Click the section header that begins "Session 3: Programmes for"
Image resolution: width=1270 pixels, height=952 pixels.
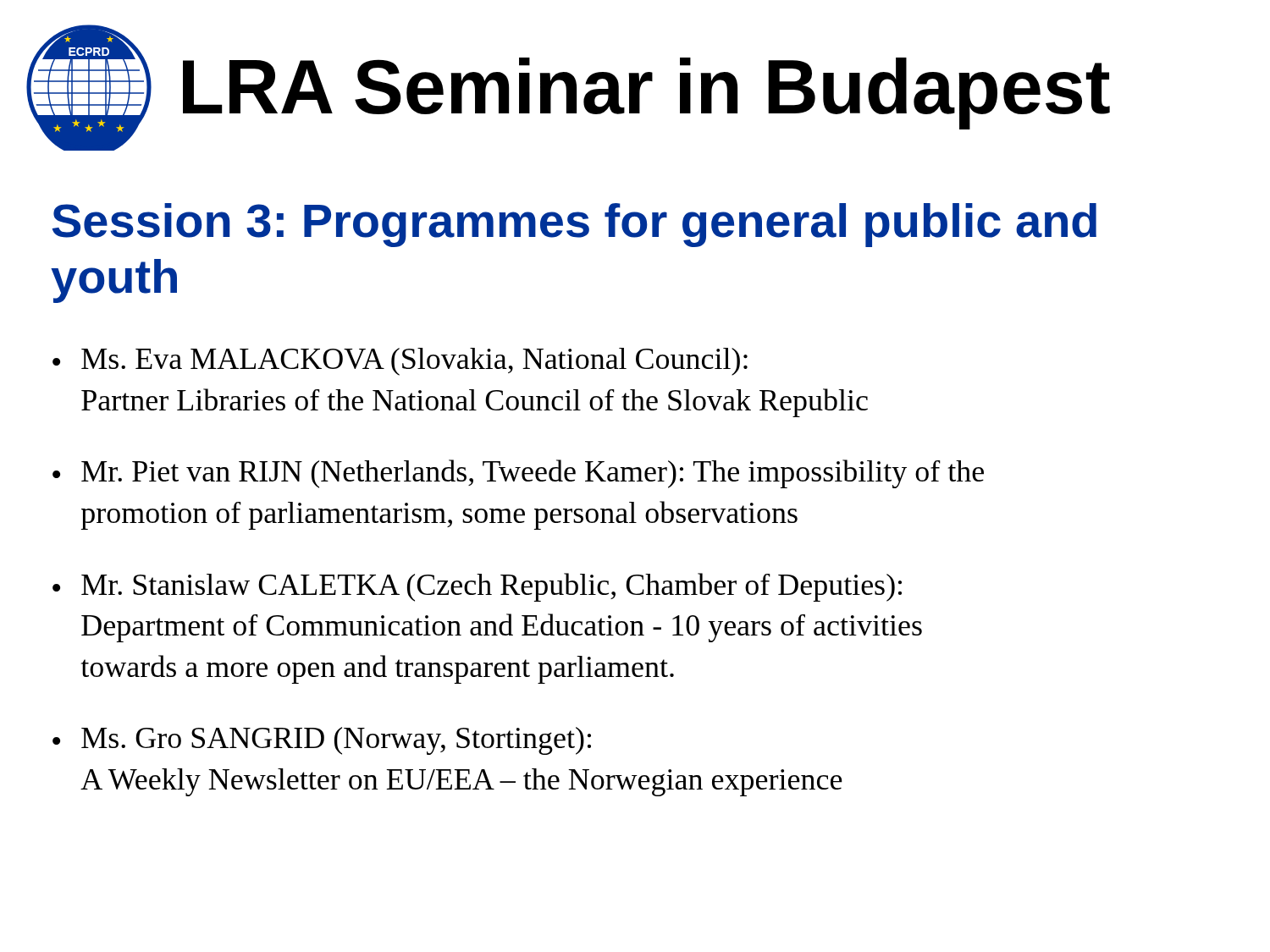635,249
